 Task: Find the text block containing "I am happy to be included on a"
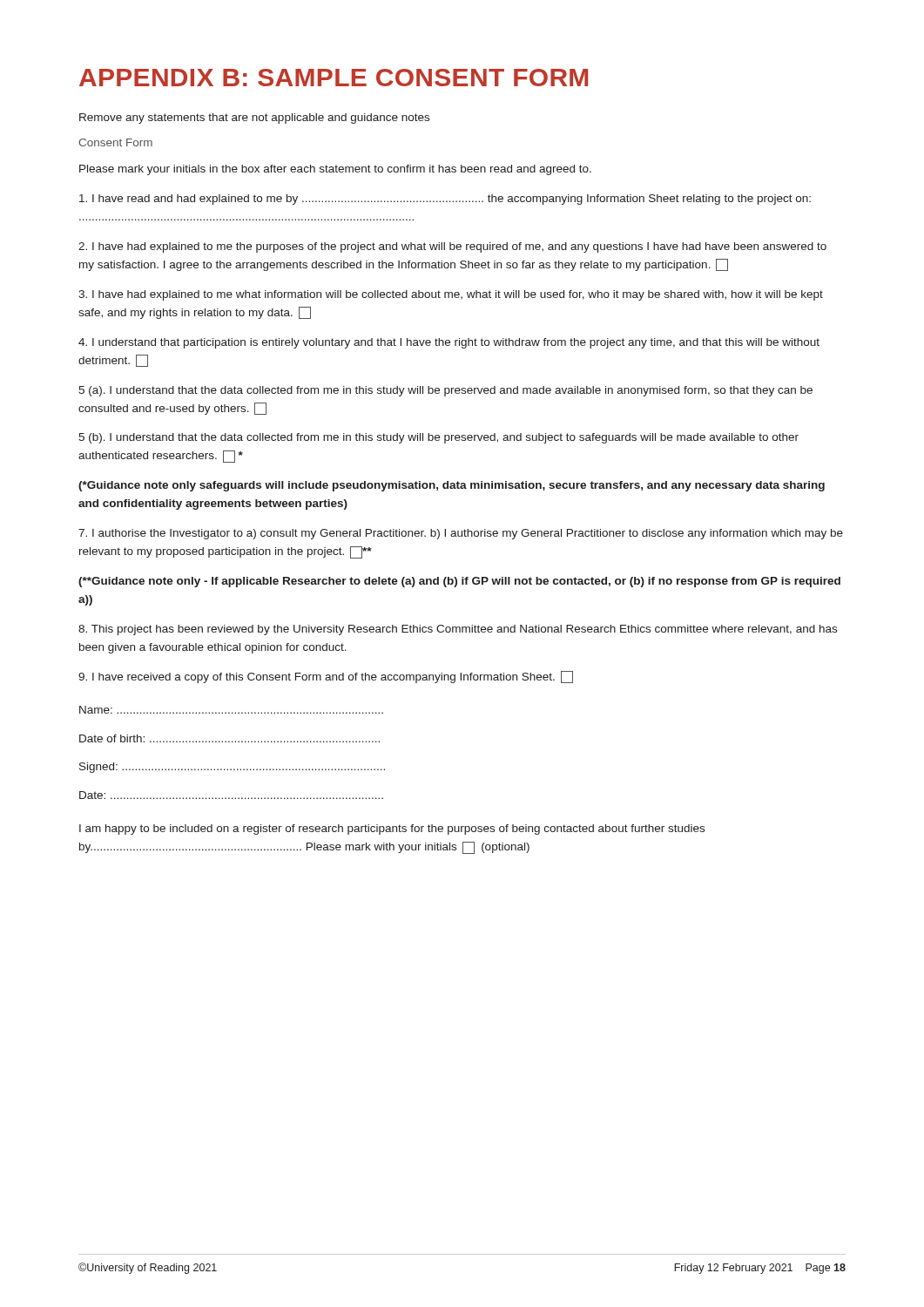click(392, 838)
